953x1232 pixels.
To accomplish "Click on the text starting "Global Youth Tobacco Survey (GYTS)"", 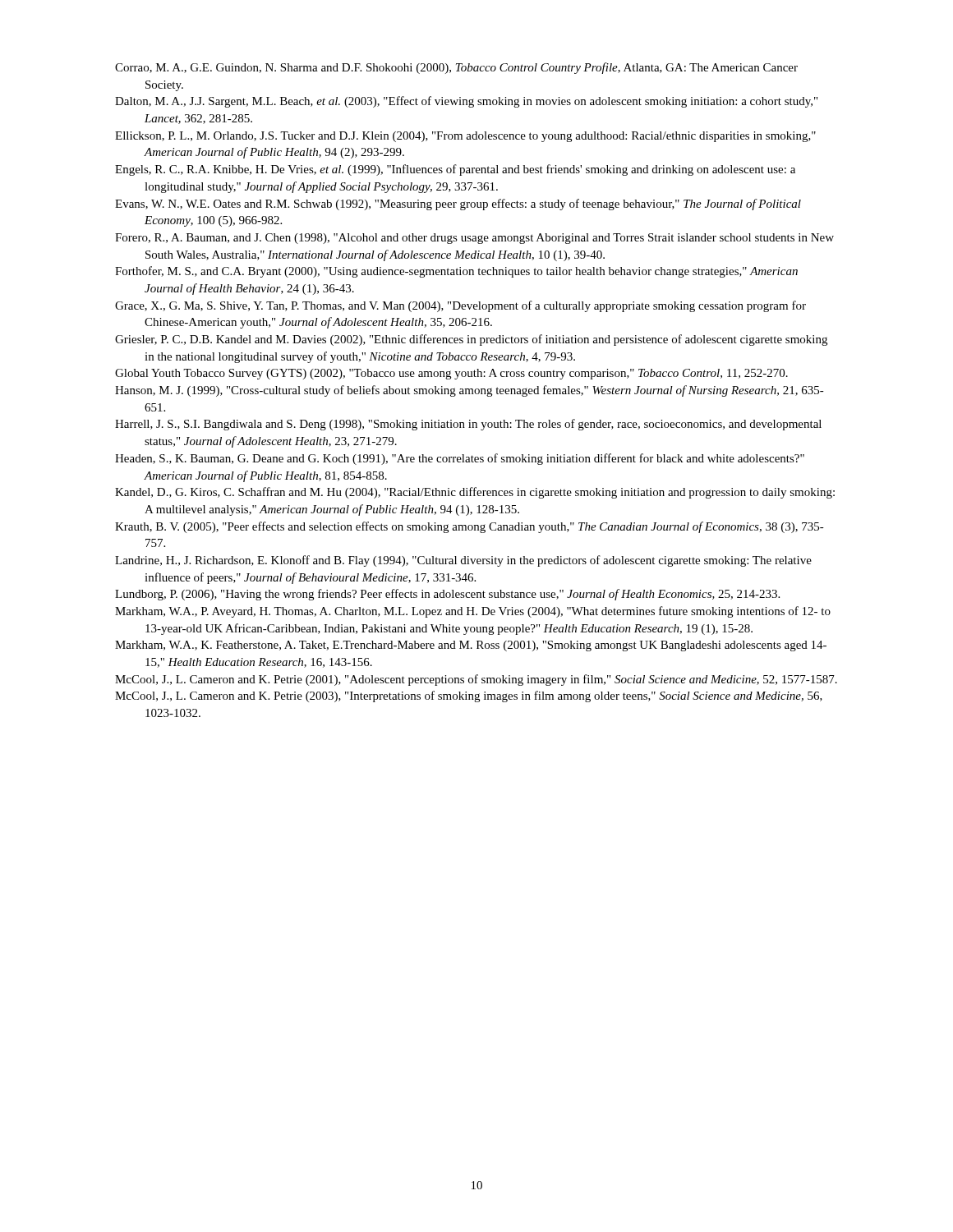I will [452, 373].
